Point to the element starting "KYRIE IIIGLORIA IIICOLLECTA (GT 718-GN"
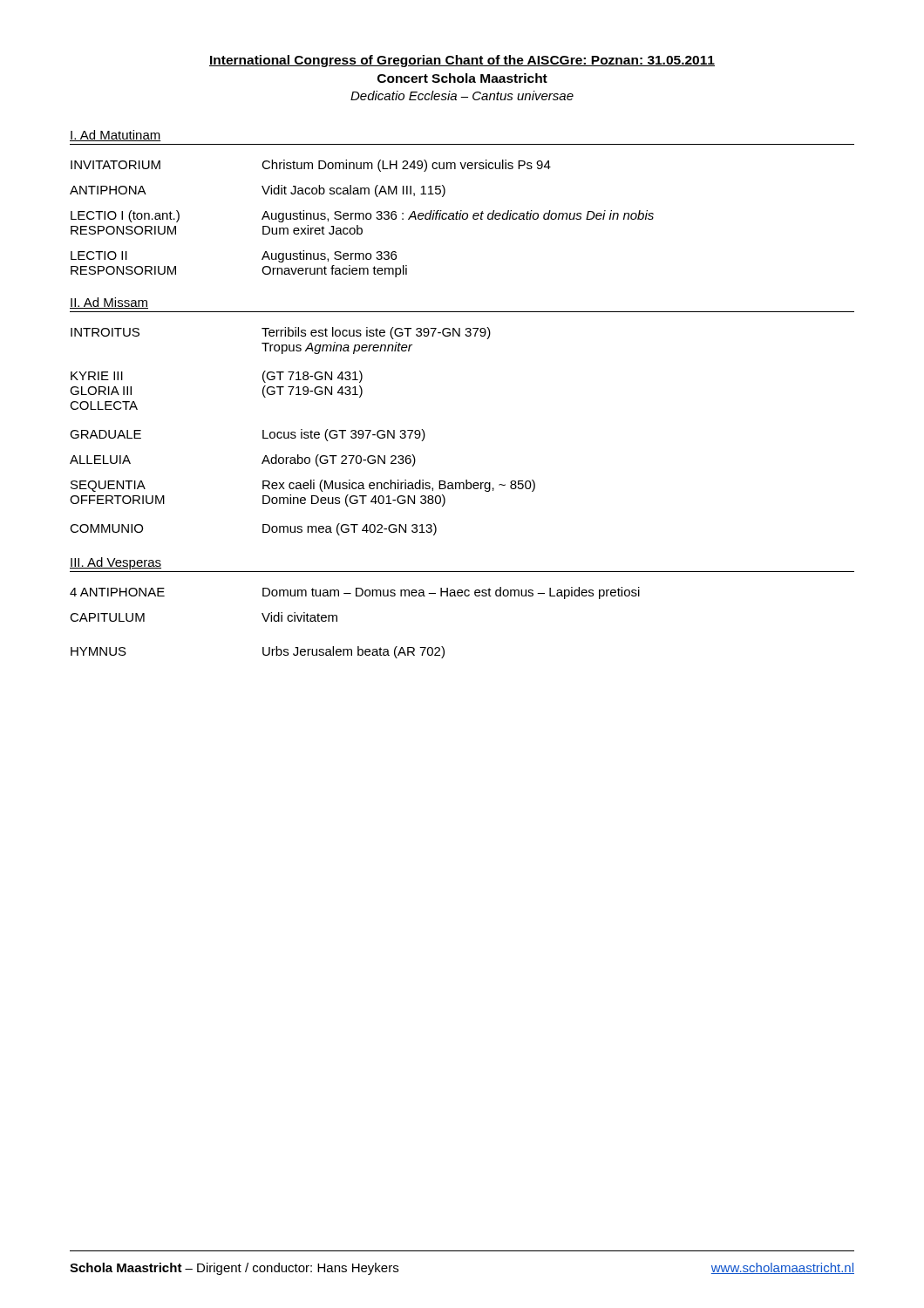924x1308 pixels. tap(98, 376)
